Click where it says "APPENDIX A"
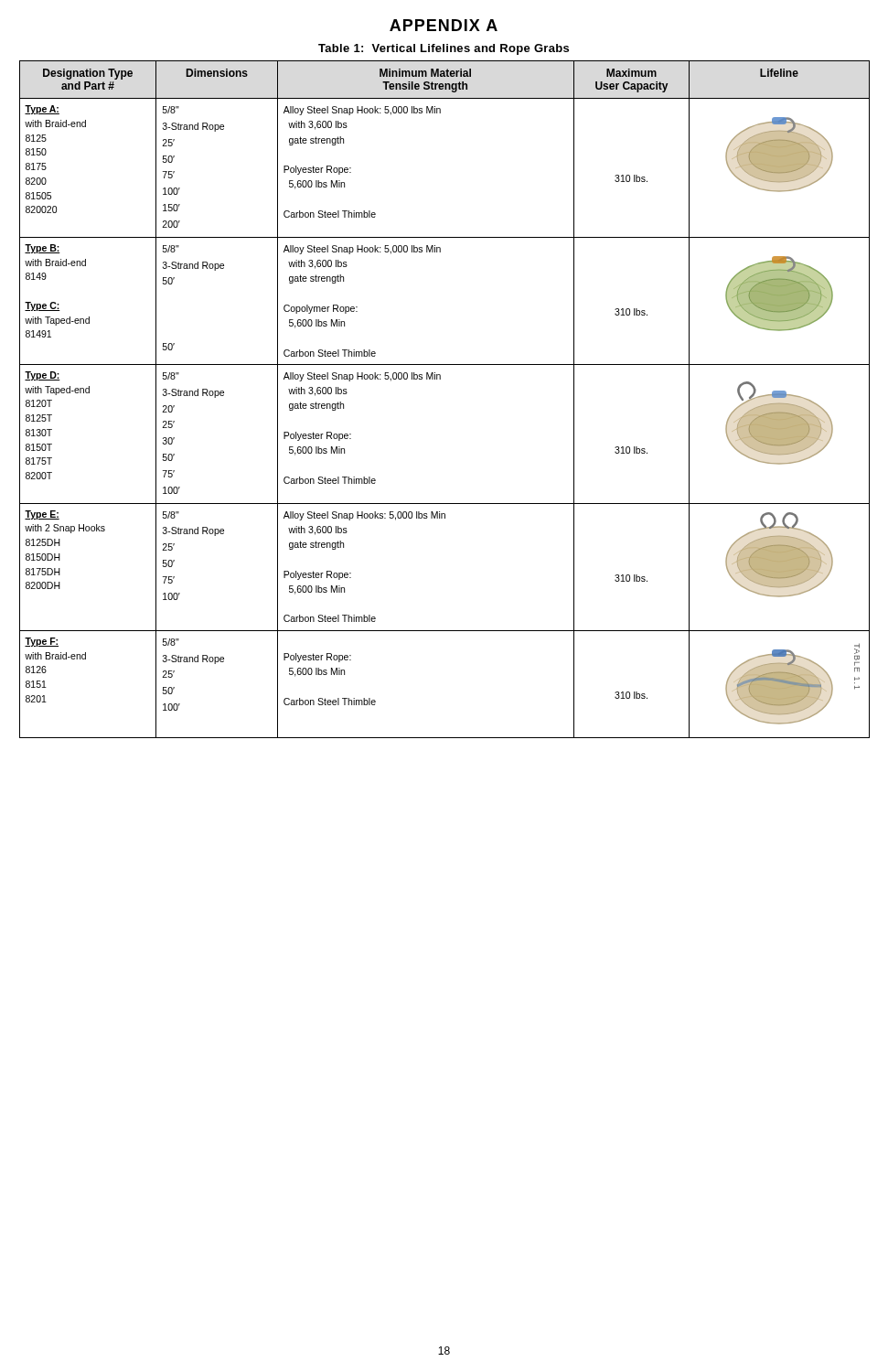The width and height of the screenshot is (888, 1372). 444,26
